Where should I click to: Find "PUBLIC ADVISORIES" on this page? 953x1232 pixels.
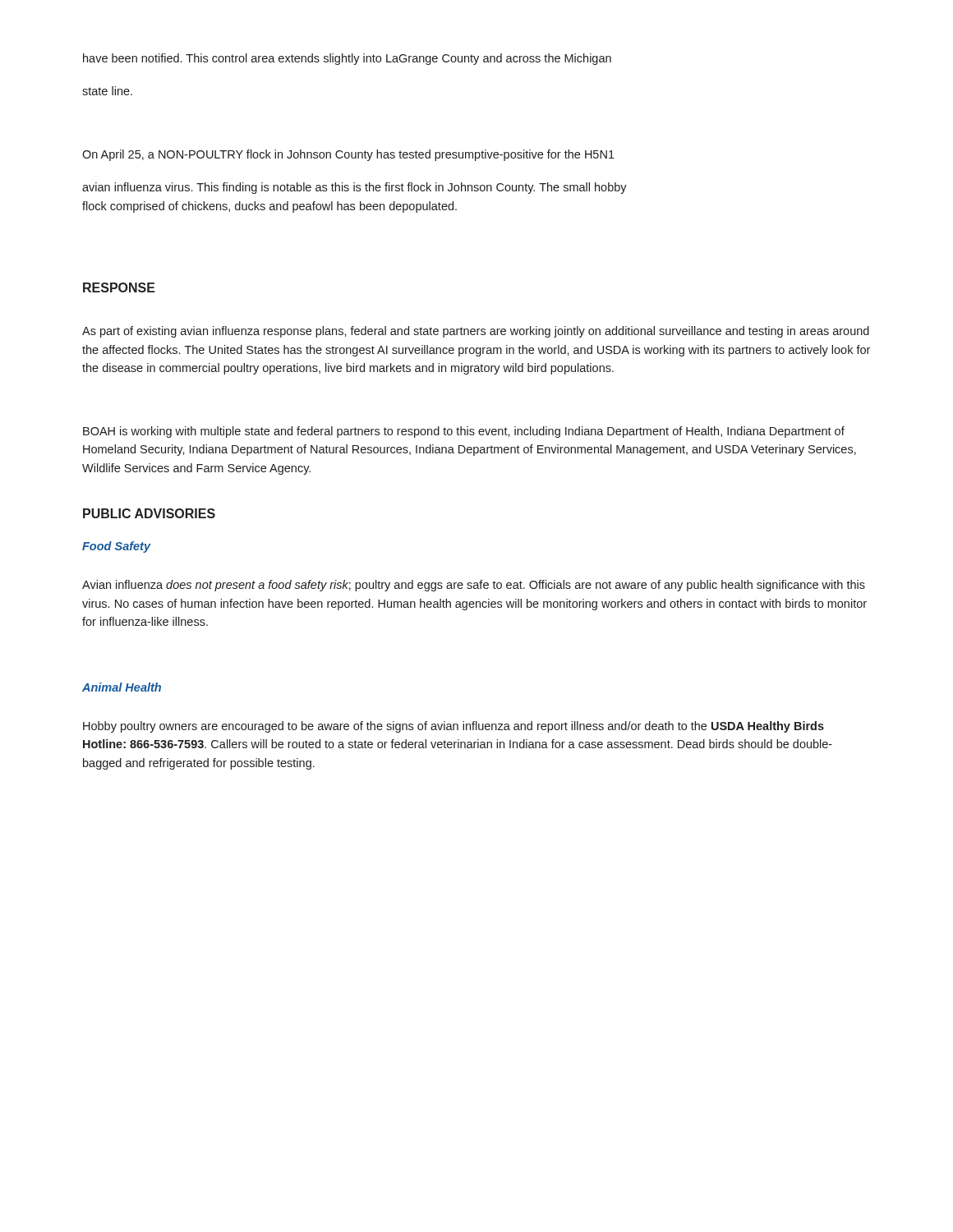149,514
